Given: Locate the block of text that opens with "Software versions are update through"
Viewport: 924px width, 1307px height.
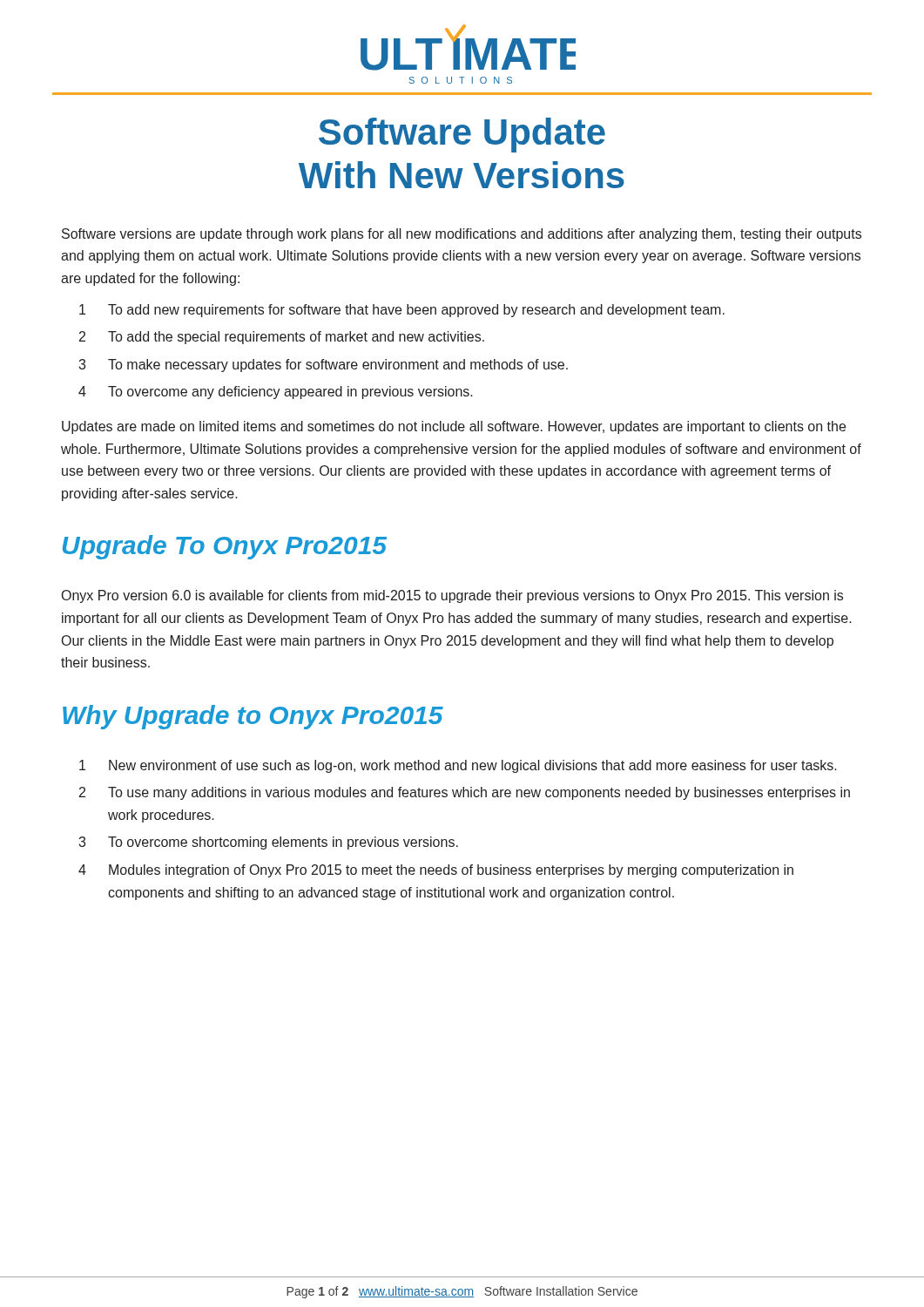Looking at the screenshot, I should tap(461, 256).
